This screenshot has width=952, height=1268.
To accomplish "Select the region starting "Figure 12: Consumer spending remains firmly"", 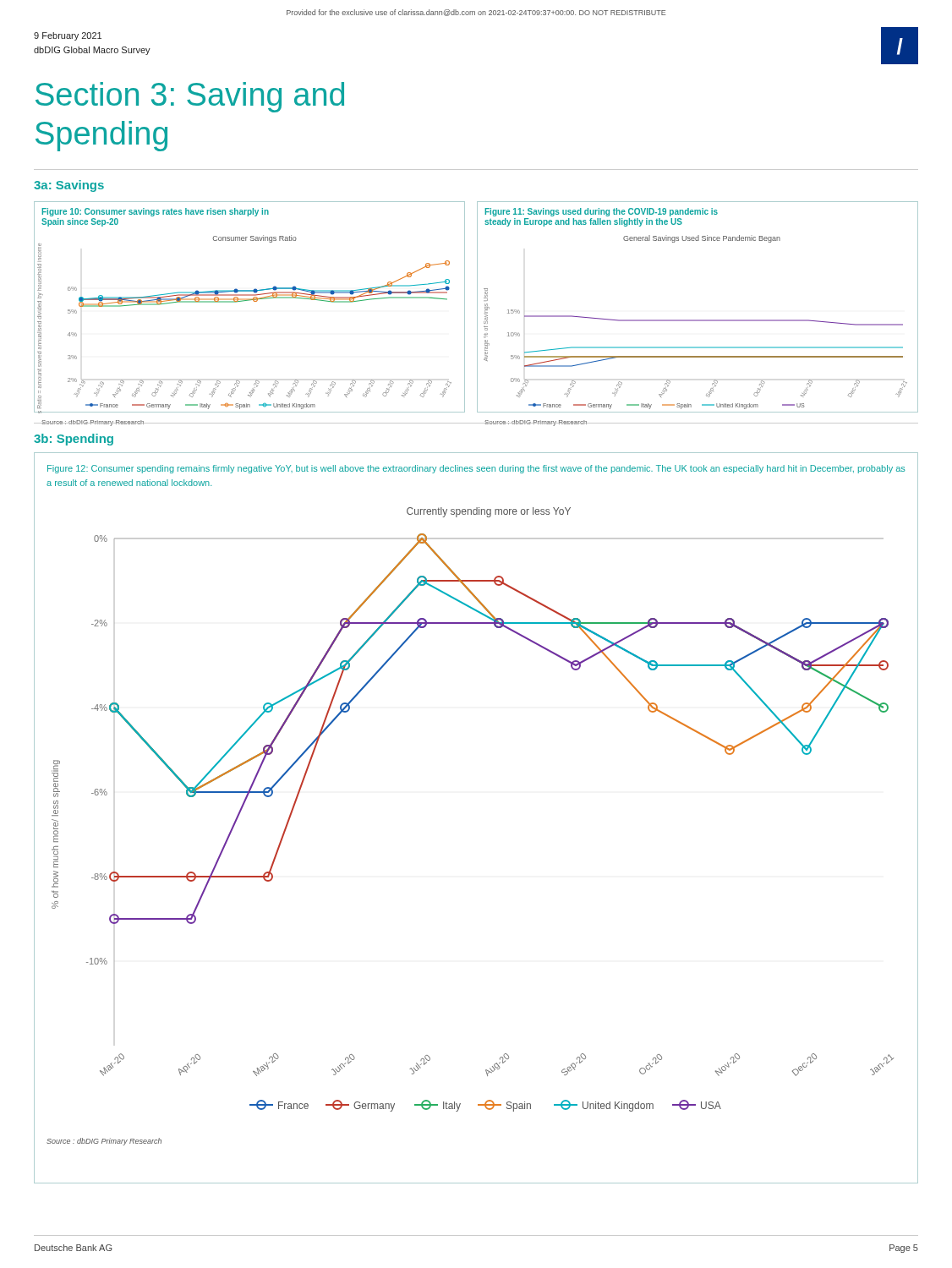I will click(x=476, y=475).
